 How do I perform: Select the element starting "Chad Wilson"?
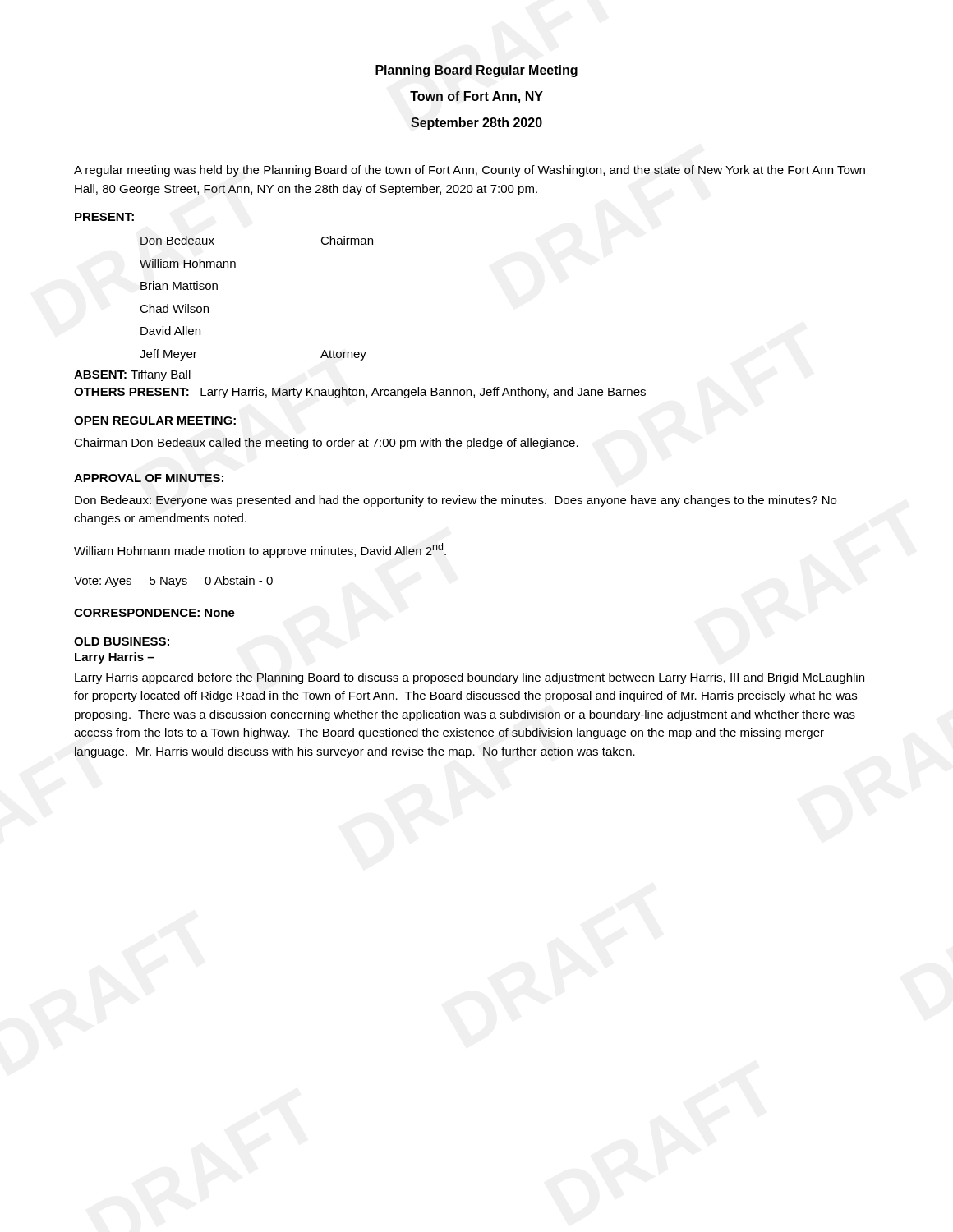174,308
